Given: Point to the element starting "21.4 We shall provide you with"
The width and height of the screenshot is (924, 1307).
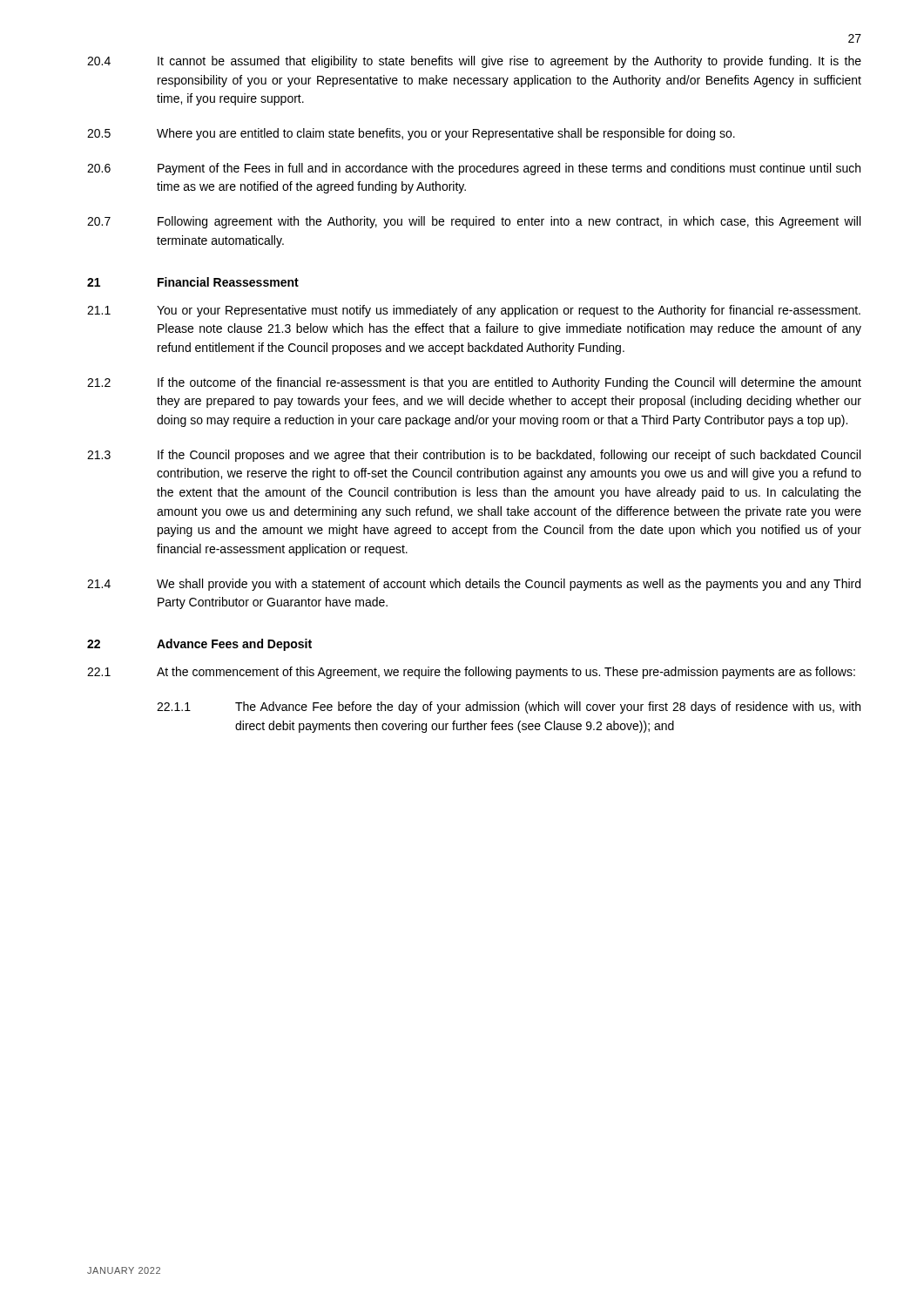Looking at the screenshot, I should 474,594.
